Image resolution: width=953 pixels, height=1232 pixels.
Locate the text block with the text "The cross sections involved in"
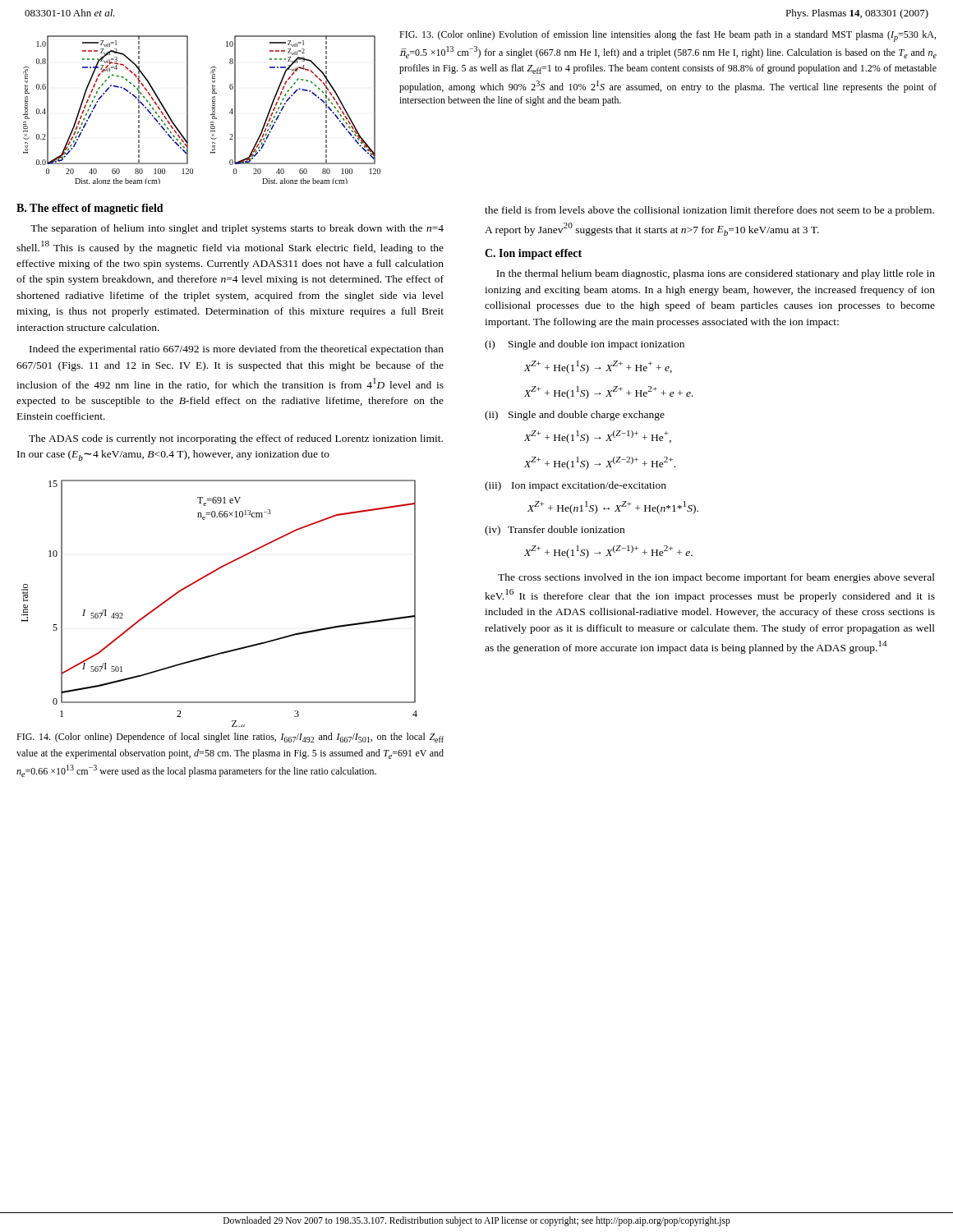click(x=710, y=612)
